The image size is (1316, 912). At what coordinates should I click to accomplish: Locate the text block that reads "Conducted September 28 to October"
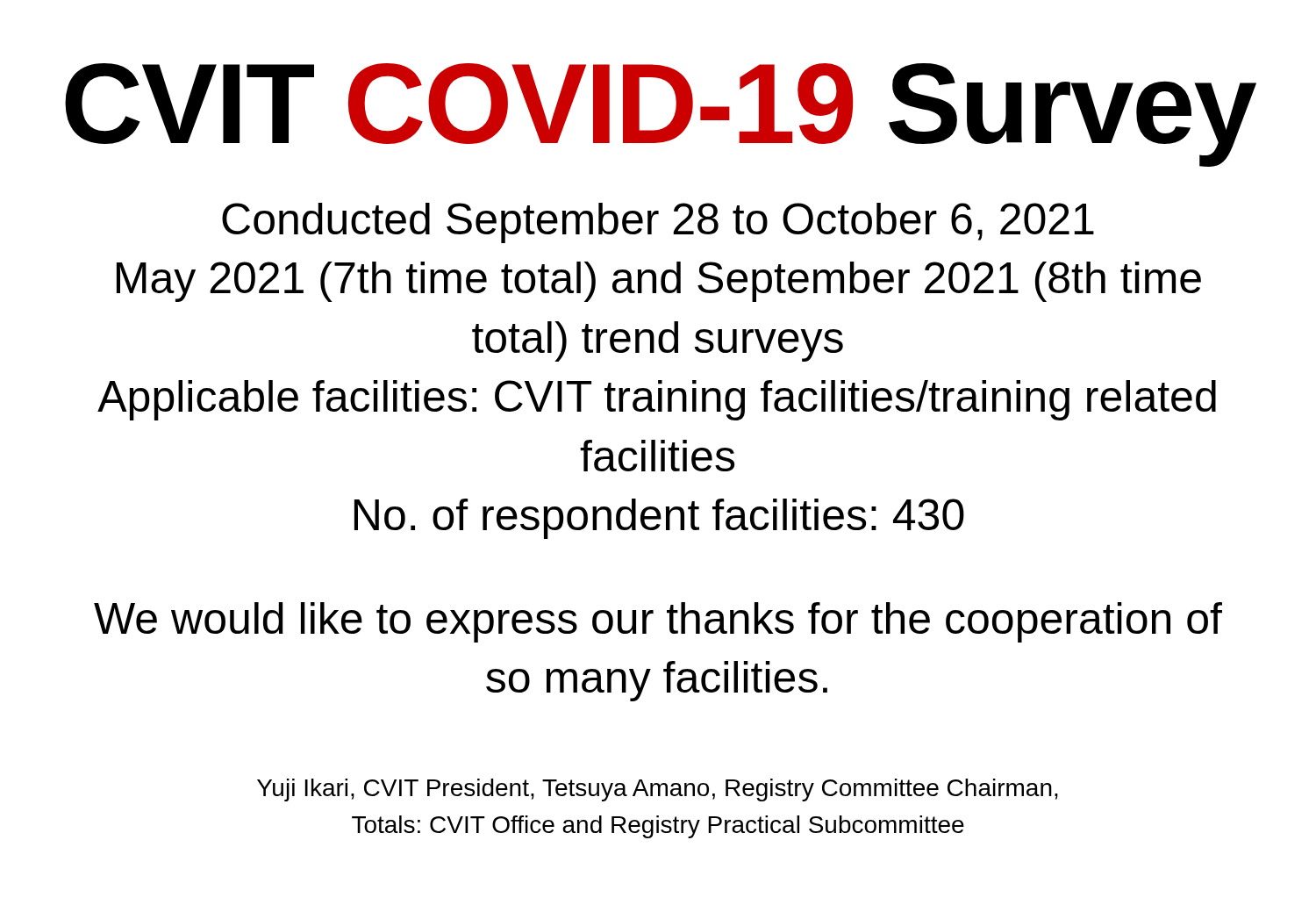tap(658, 368)
